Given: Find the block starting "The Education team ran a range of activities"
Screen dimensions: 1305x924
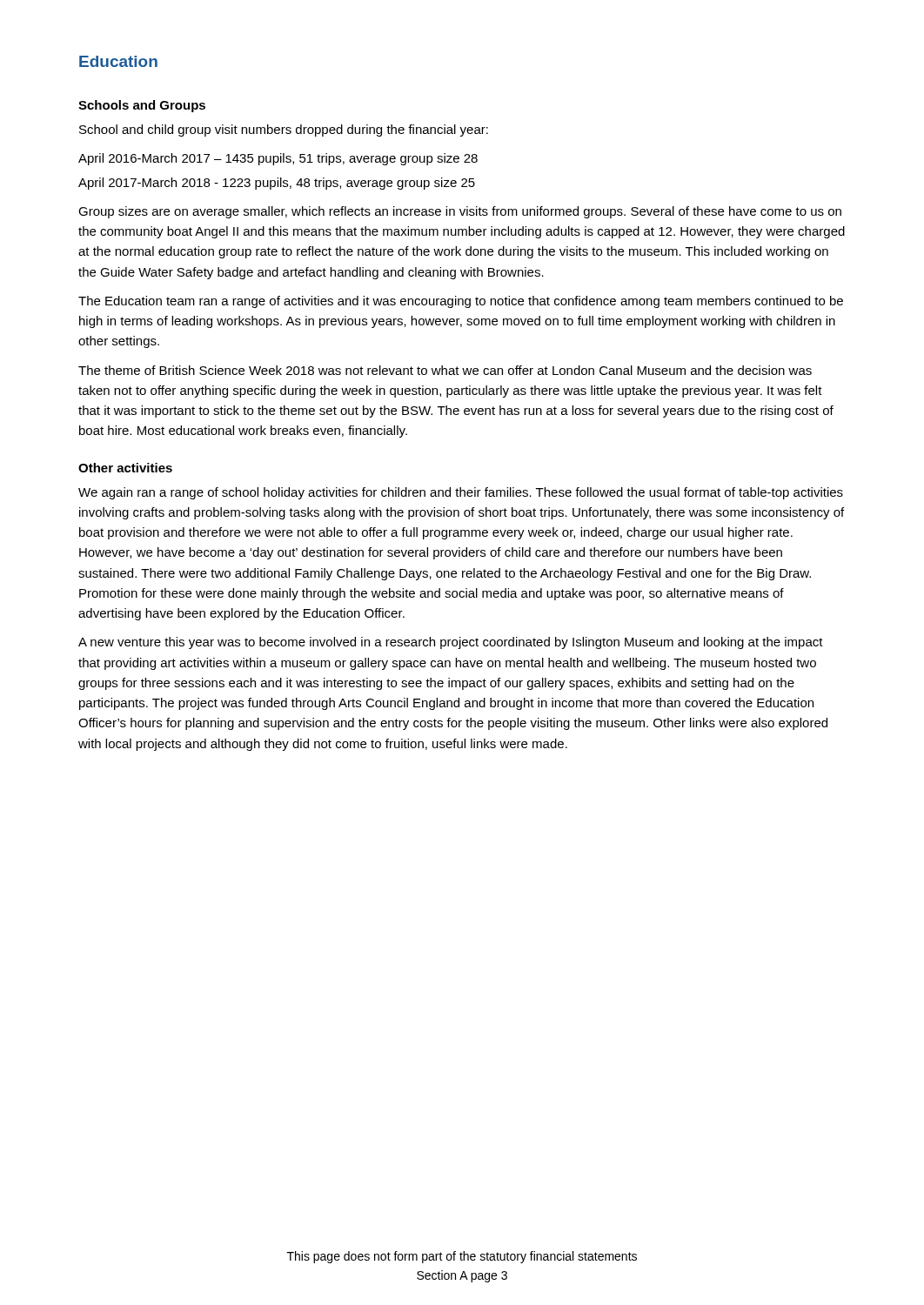Looking at the screenshot, I should pyautogui.click(x=461, y=321).
